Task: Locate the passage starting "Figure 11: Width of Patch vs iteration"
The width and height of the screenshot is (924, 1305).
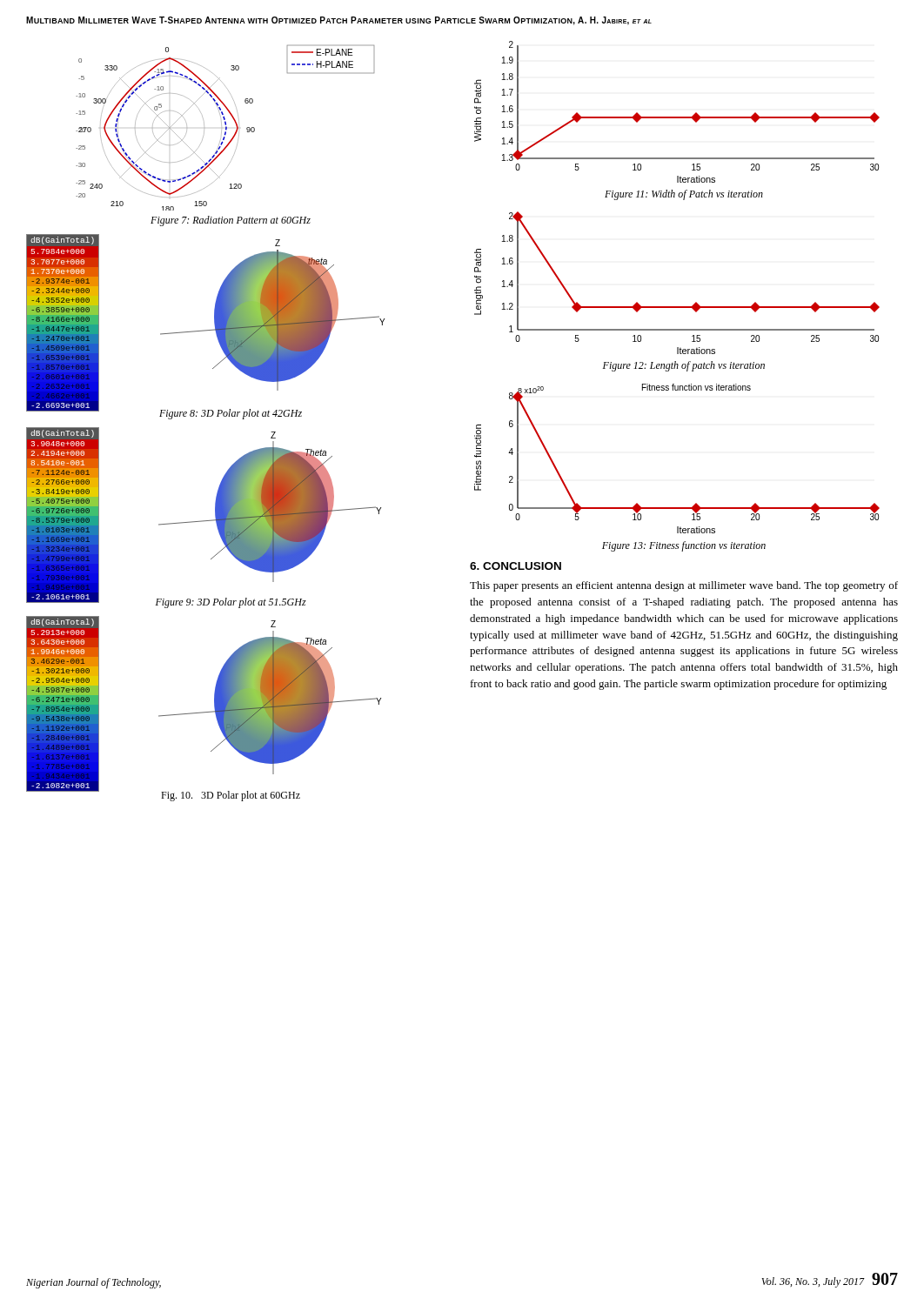Action: coord(684,194)
